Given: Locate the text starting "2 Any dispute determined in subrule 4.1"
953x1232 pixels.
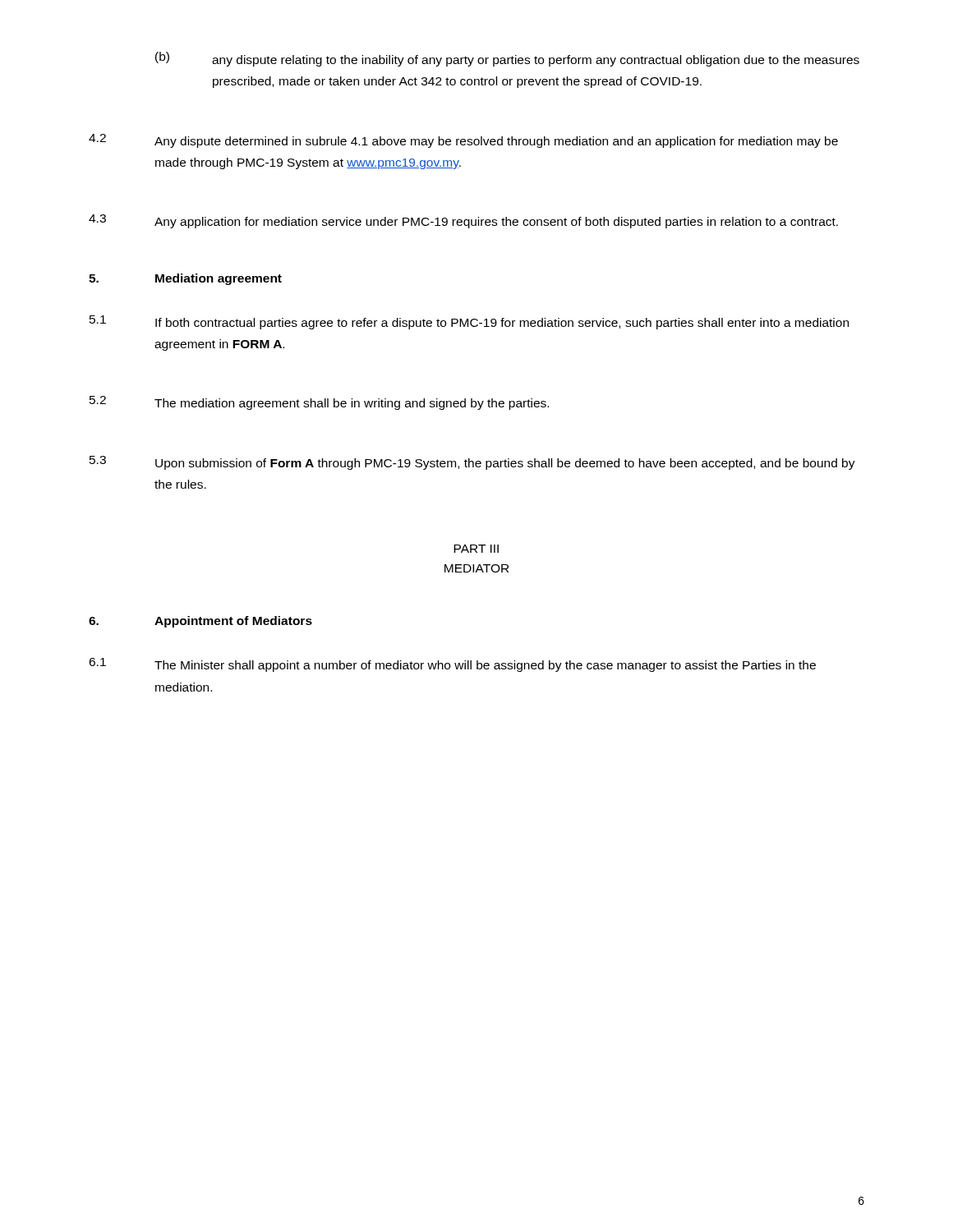Looking at the screenshot, I should pyautogui.click(x=476, y=152).
